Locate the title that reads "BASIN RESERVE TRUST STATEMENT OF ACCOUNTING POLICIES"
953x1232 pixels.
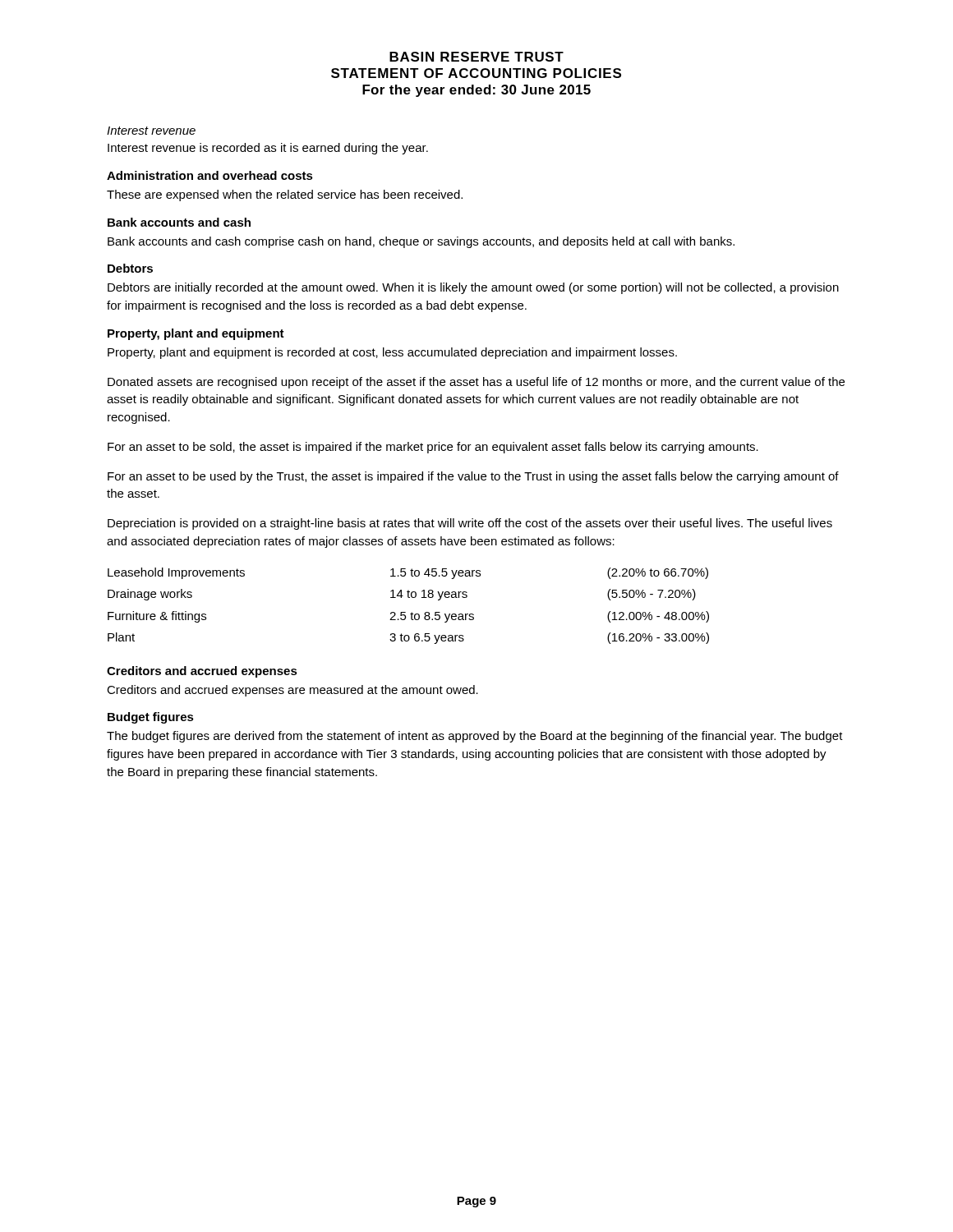pyautogui.click(x=476, y=74)
